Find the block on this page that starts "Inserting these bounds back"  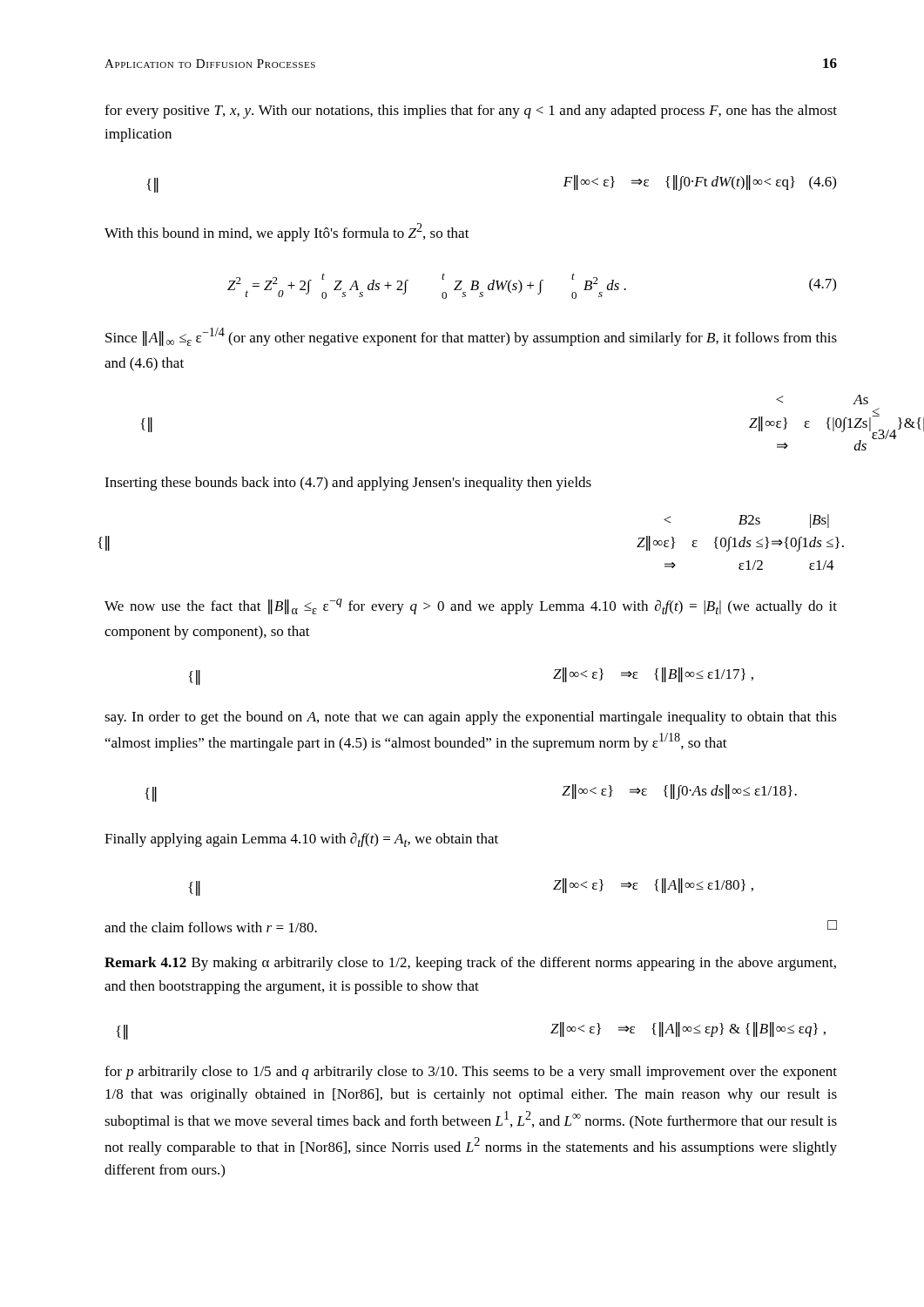coord(471,483)
